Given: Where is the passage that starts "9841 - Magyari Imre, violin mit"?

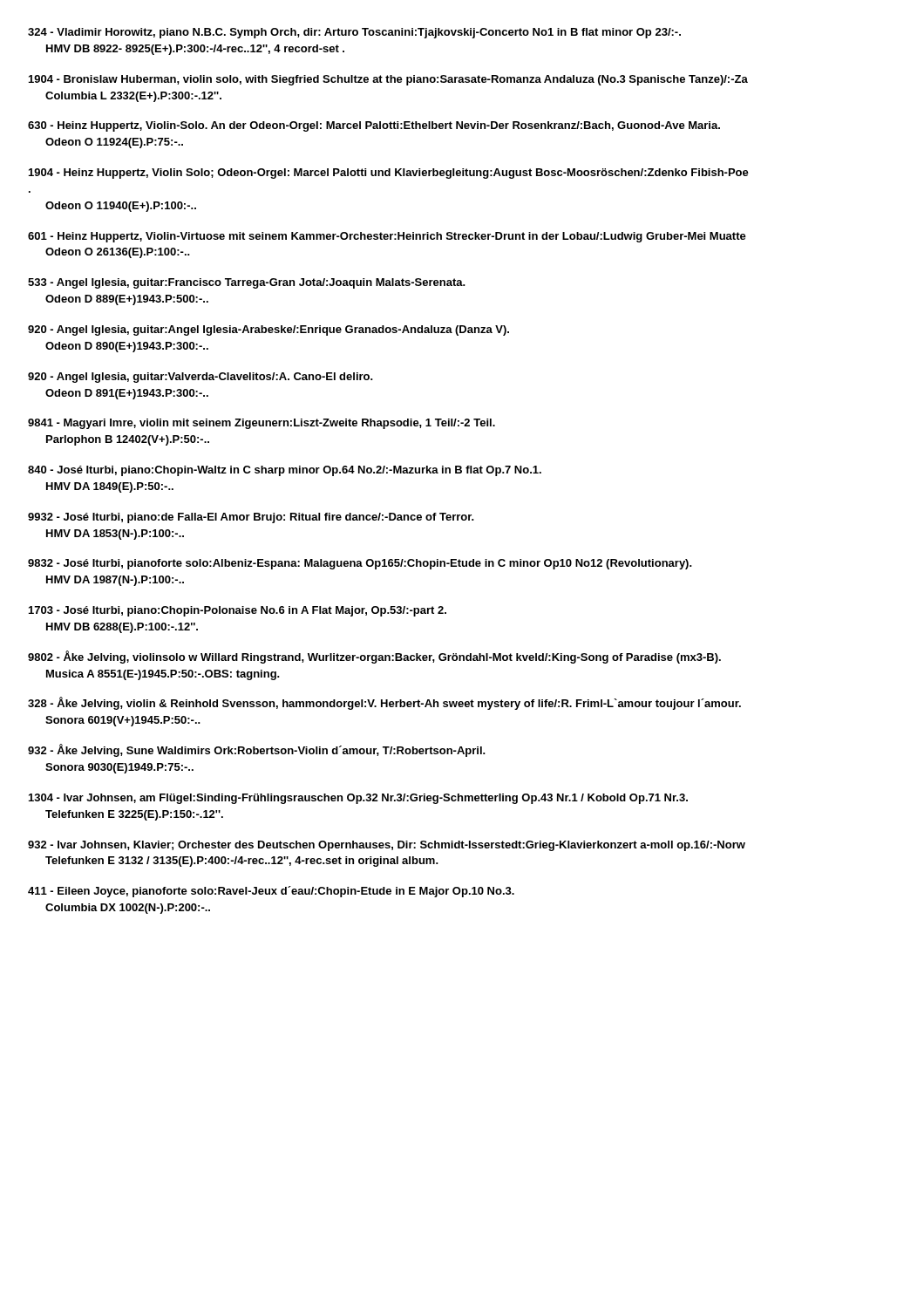Looking at the screenshot, I should coord(462,432).
